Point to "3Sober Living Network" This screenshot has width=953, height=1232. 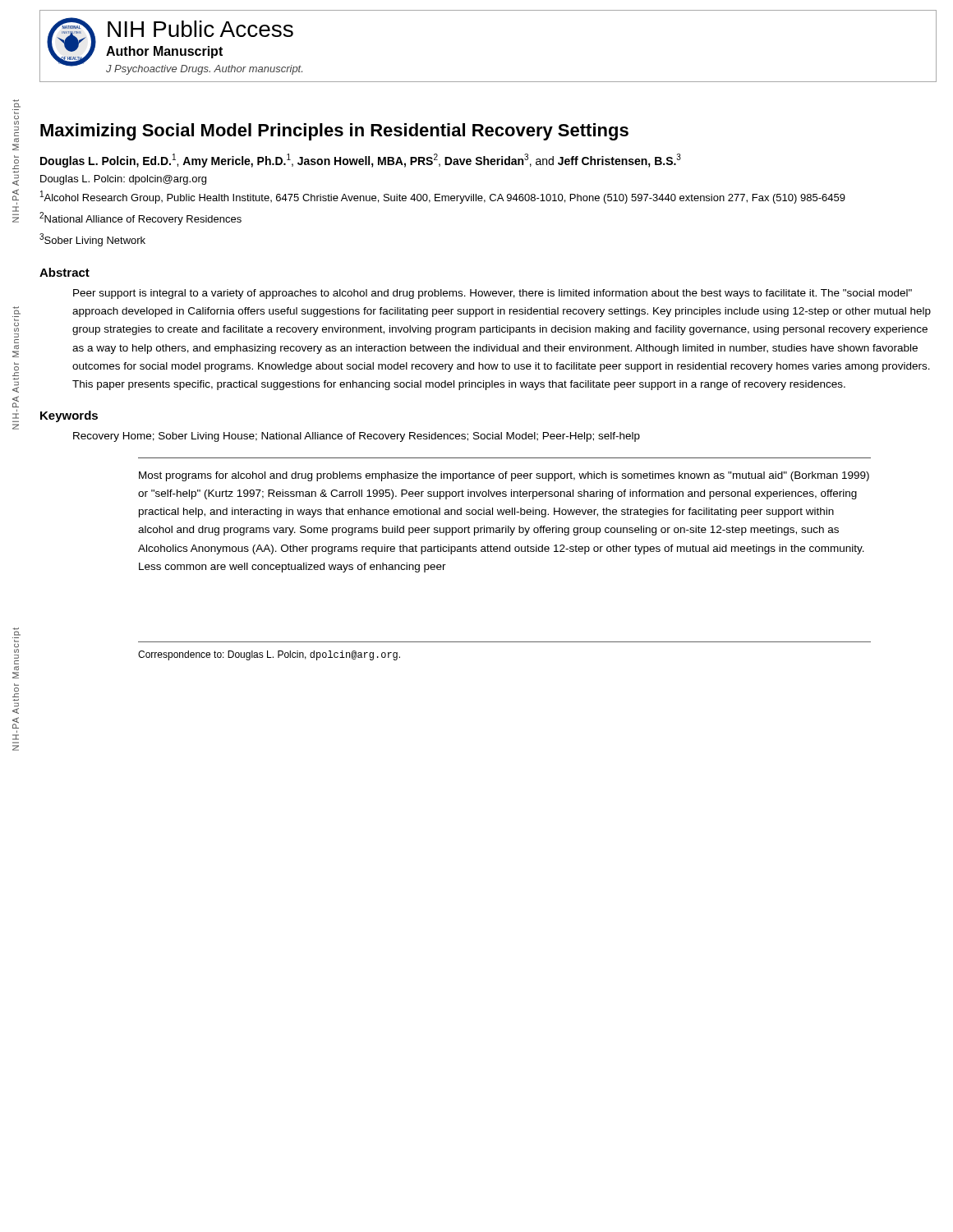click(92, 240)
